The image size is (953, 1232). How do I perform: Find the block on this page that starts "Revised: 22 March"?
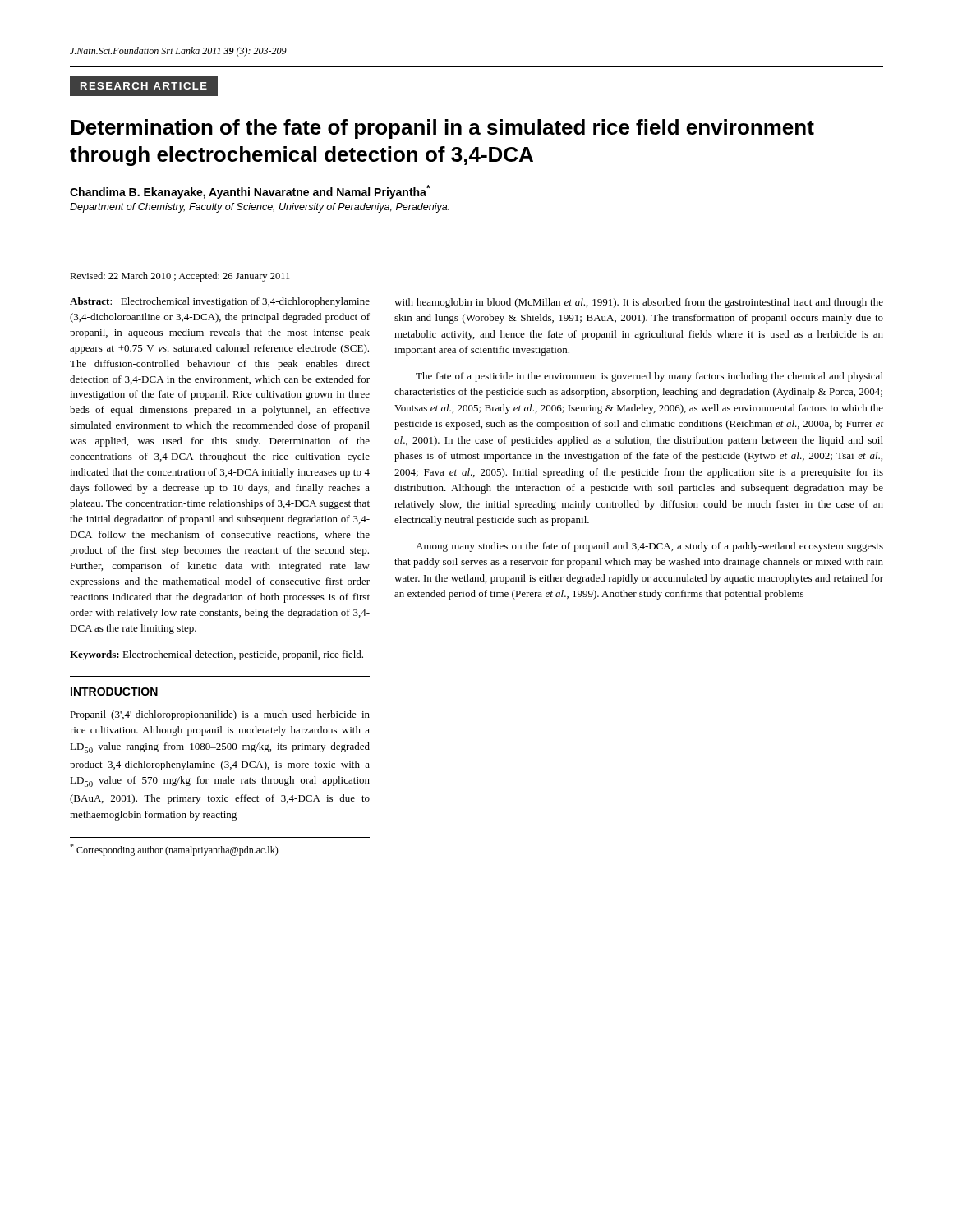180,276
